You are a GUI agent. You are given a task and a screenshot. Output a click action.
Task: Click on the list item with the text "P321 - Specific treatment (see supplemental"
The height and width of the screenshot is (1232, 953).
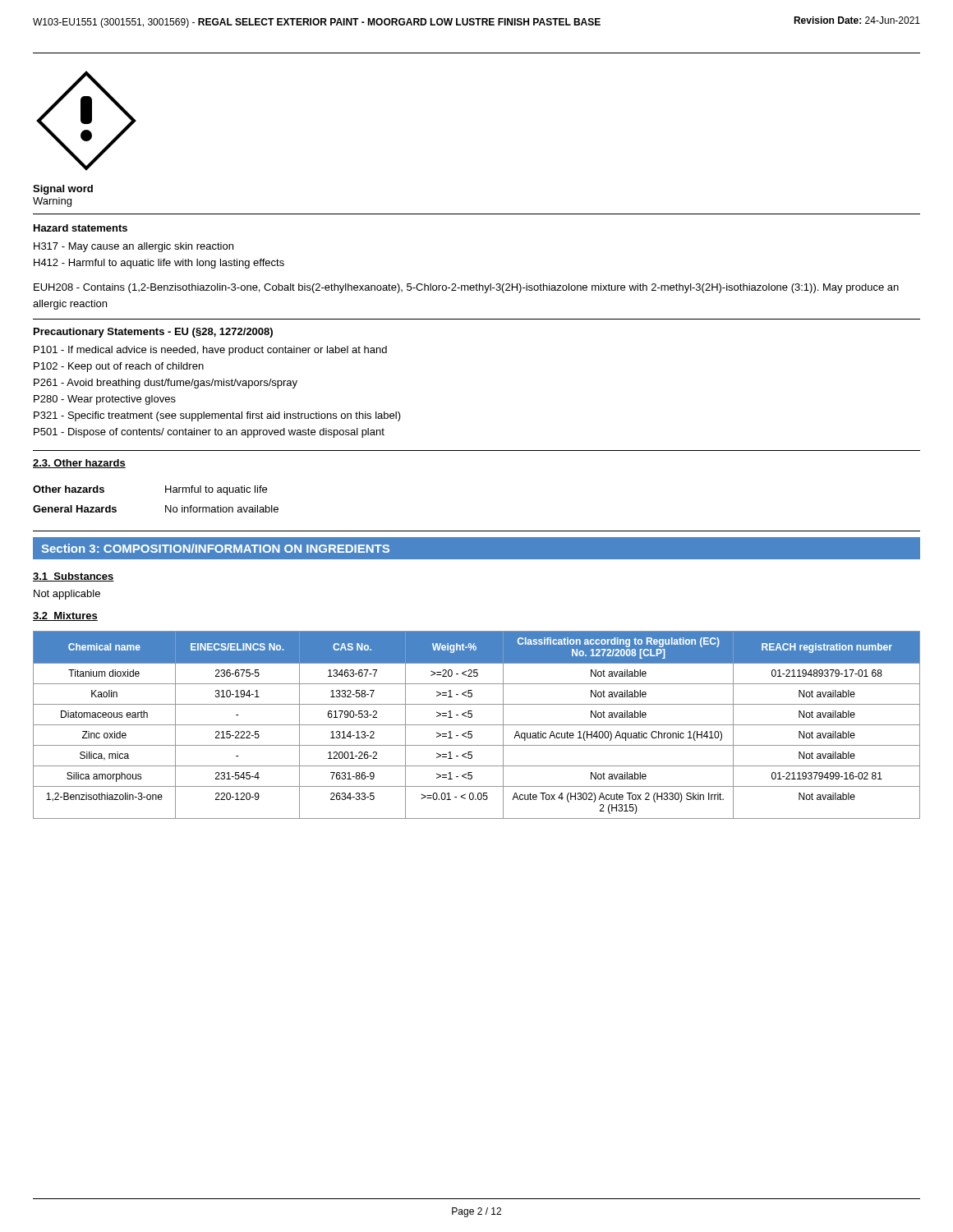pos(217,415)
